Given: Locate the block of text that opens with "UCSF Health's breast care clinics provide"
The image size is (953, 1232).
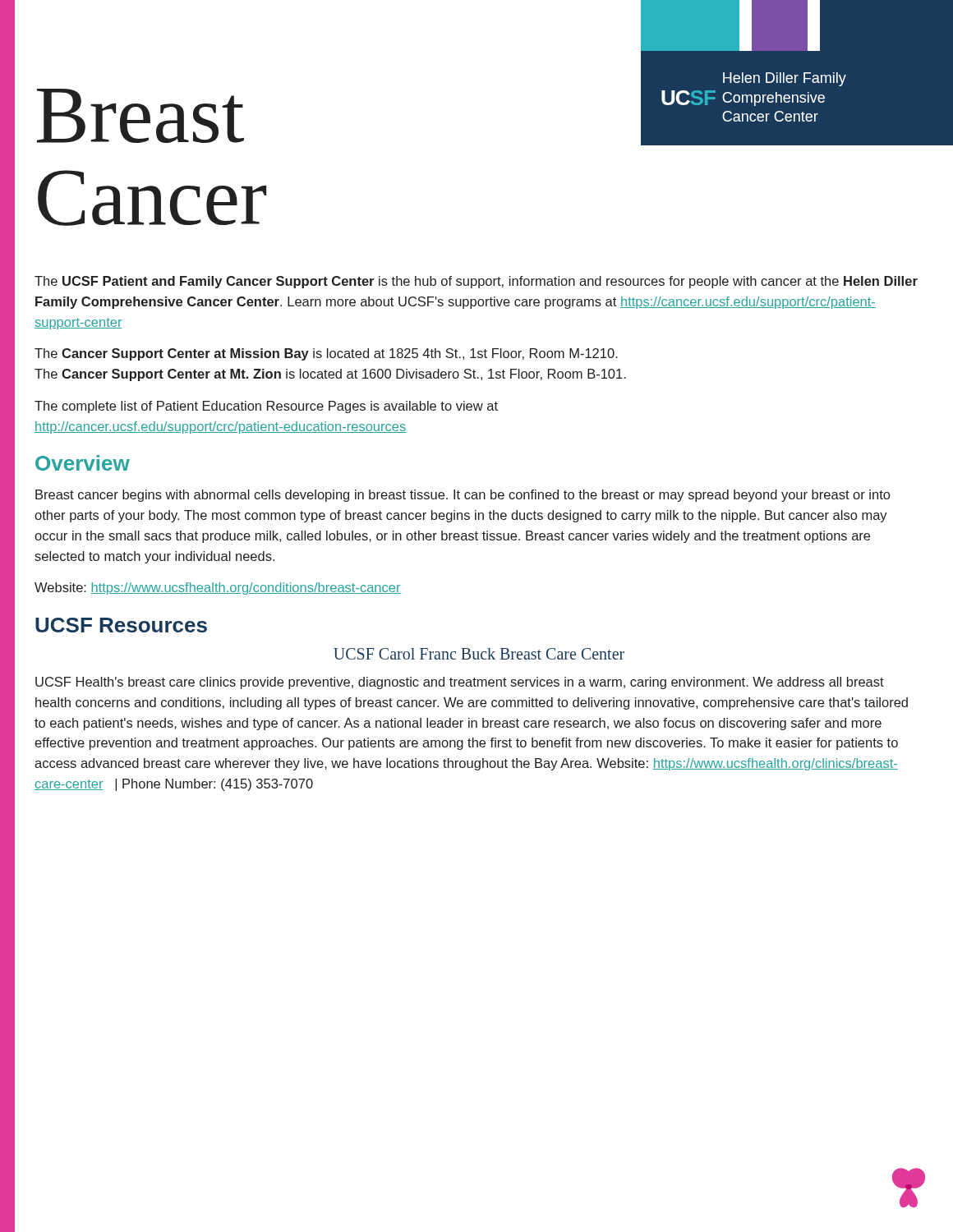Looking at the screenshot, I should [472, 732].
